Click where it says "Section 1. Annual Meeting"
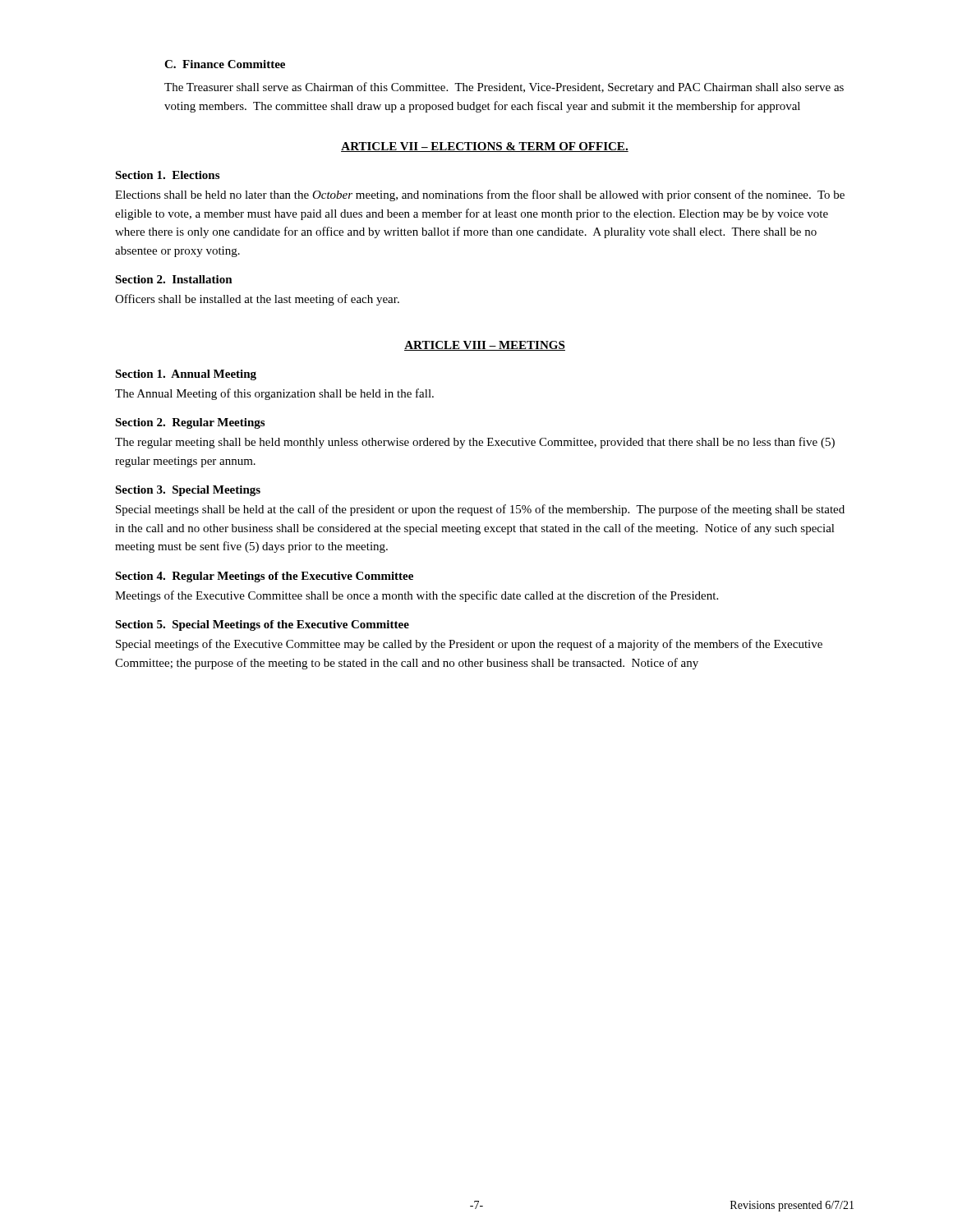This screenshot has height=1232, width=953. 186,373
